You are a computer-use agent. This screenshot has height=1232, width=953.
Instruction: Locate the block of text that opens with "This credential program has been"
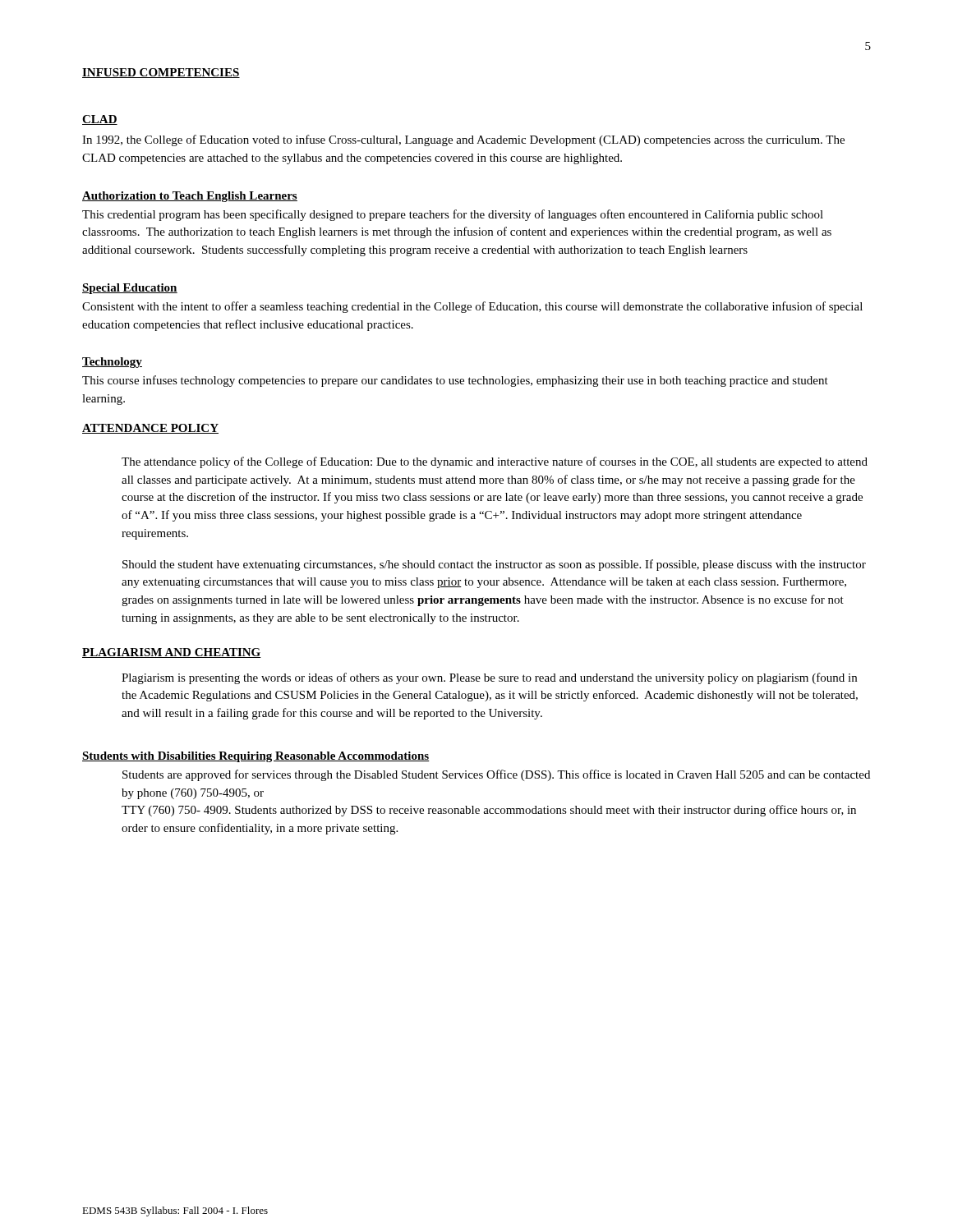[457, 232]
